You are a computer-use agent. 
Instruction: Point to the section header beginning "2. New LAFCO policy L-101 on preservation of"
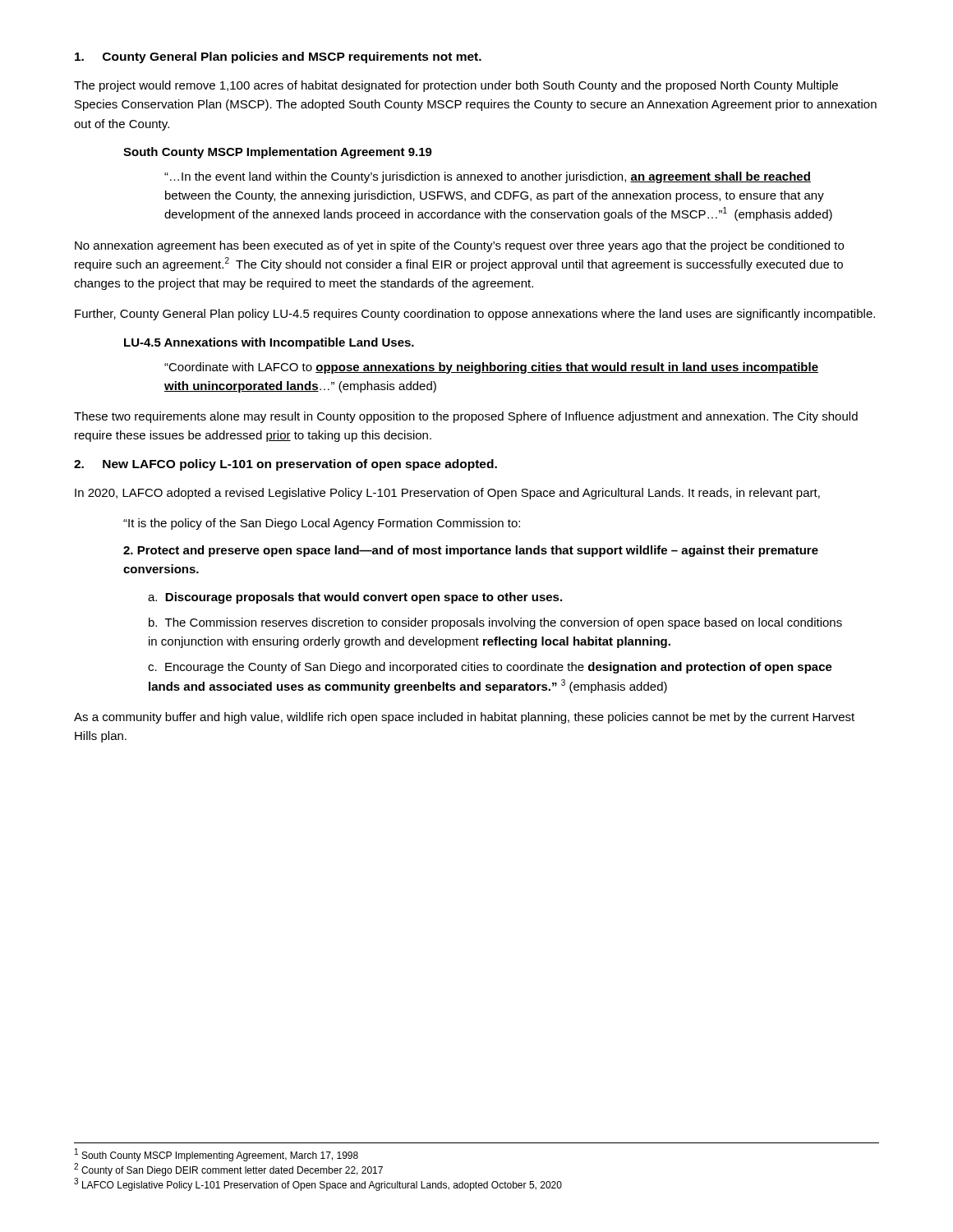pyautogui.click(x=286, y=464)
